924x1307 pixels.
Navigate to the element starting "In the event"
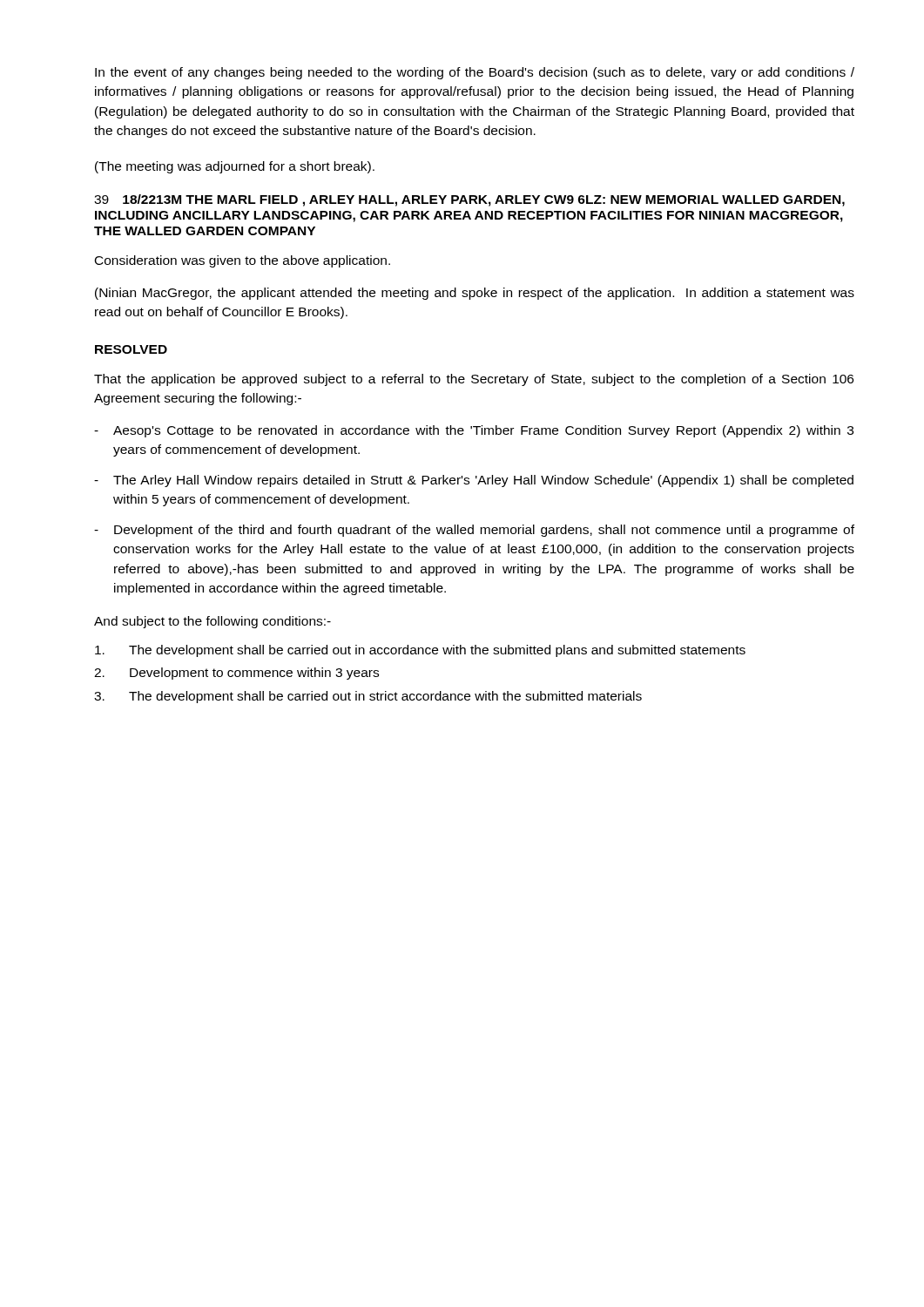pyautogui.click(x=474, y=101)
